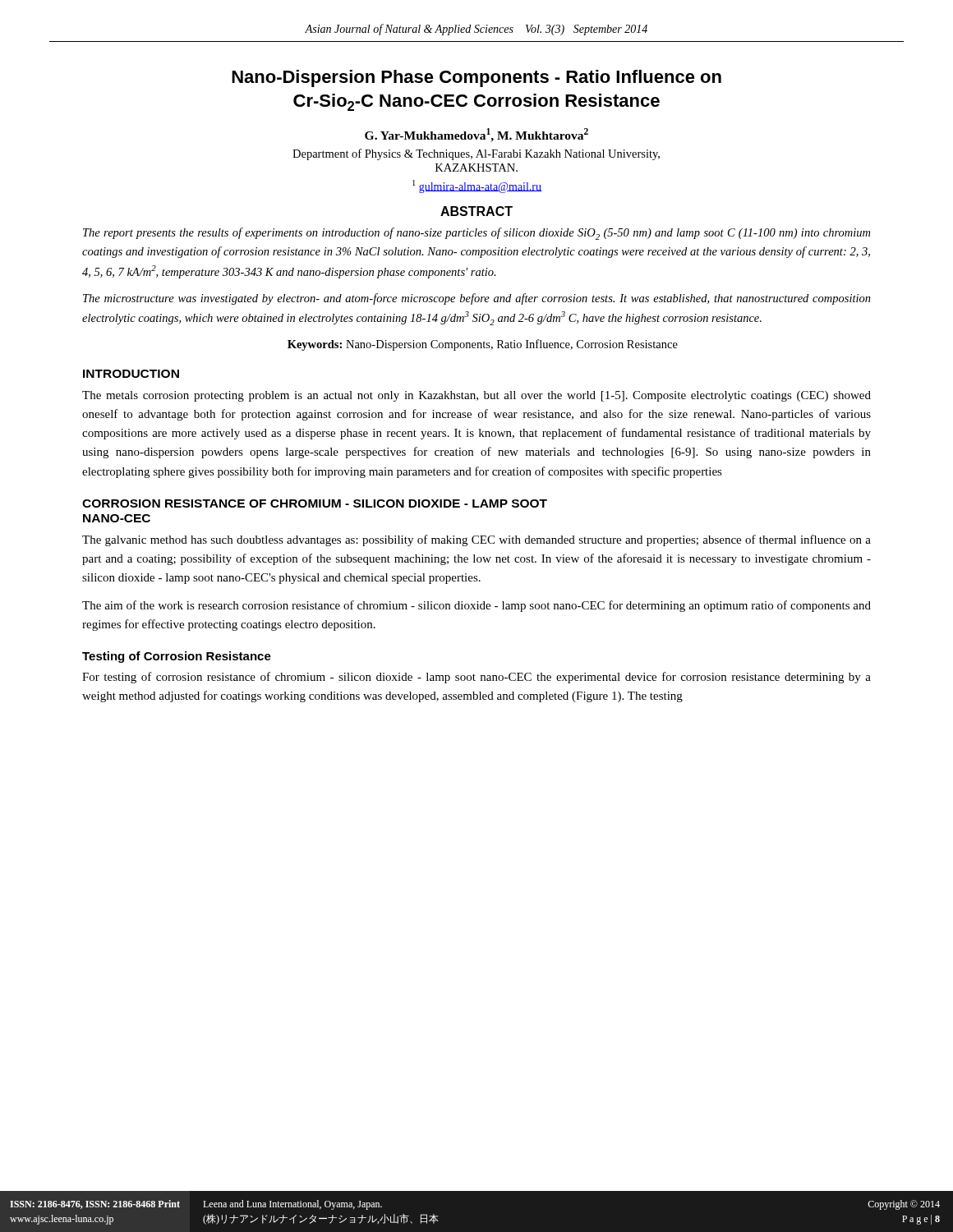Find the text block with the text "For testing of"
953x1232 pixels.
tap(476, 686)
